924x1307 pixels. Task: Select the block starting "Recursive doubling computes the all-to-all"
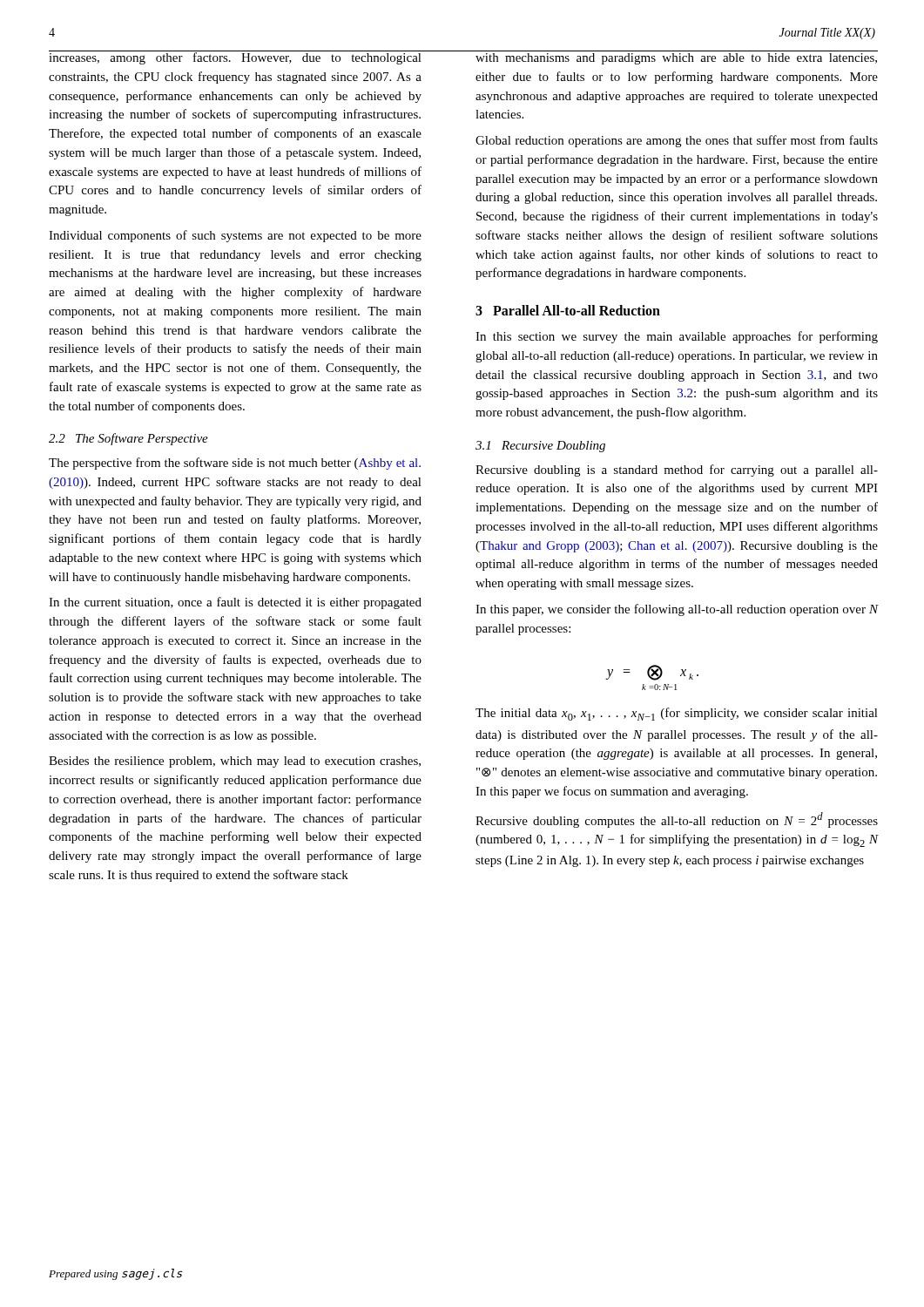coord(677,839)
